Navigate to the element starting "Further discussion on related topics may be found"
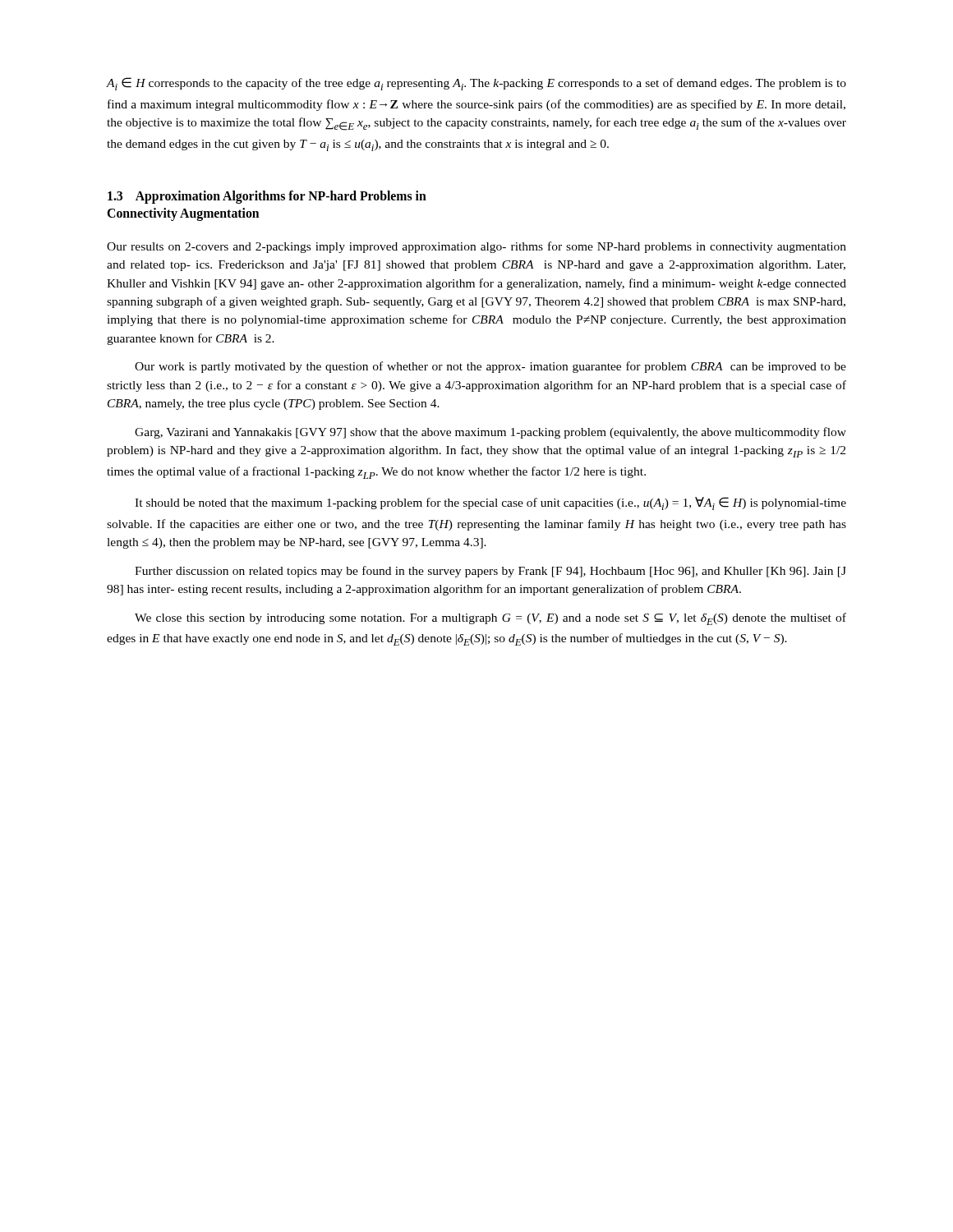 (x=476, y=579)
